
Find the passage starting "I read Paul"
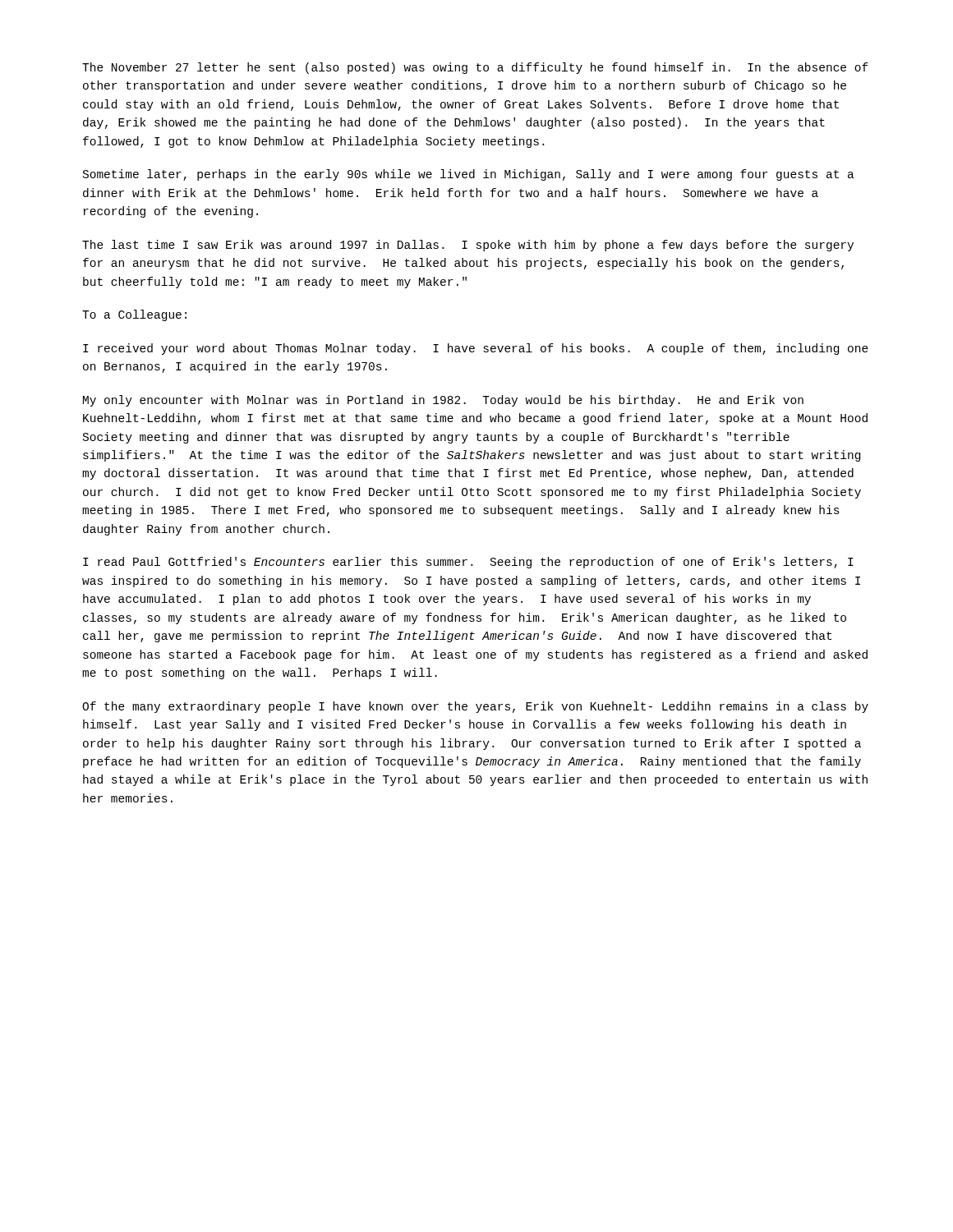(x=475, y=618)
